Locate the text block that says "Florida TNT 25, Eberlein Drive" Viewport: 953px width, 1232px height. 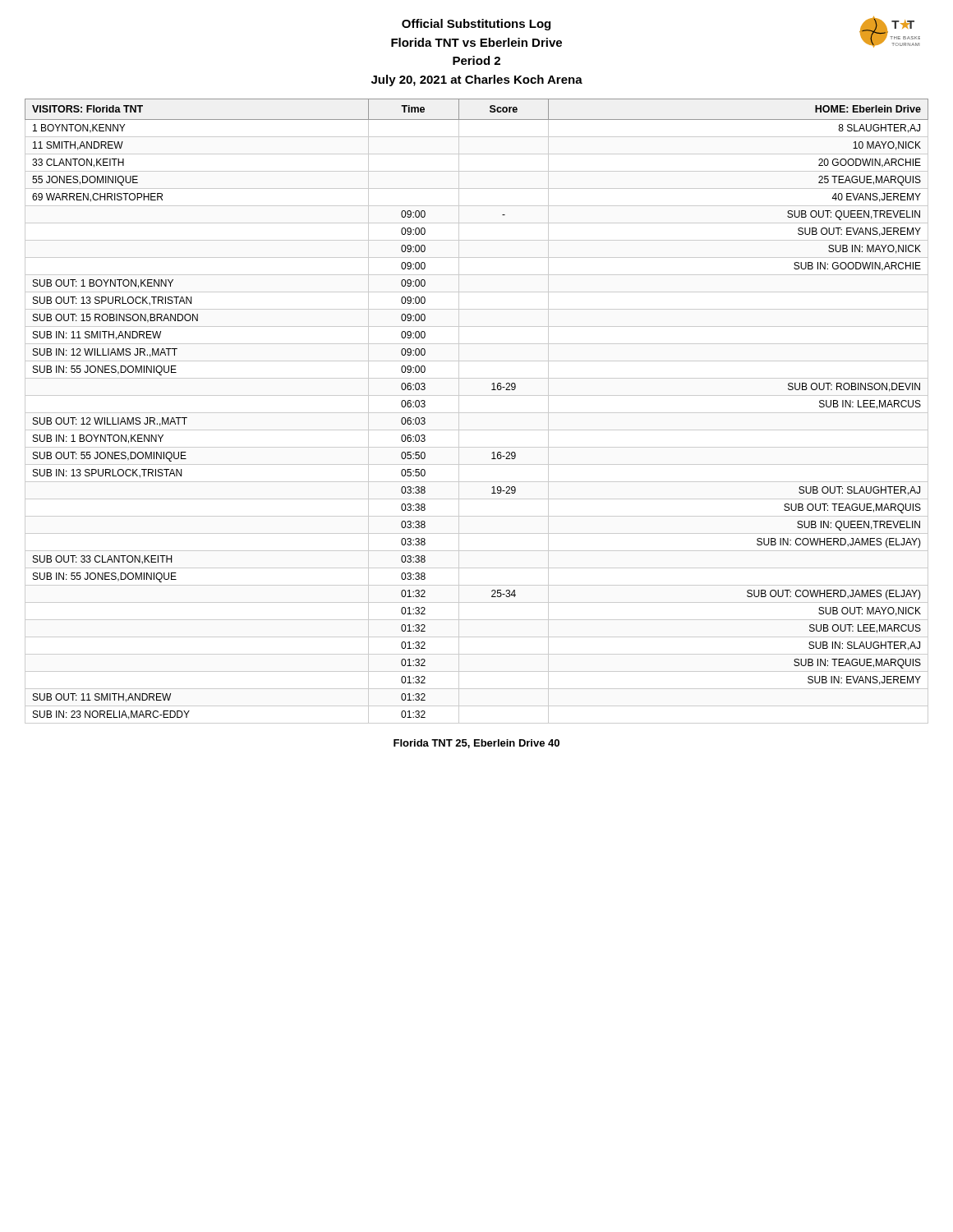pos(476,743)
